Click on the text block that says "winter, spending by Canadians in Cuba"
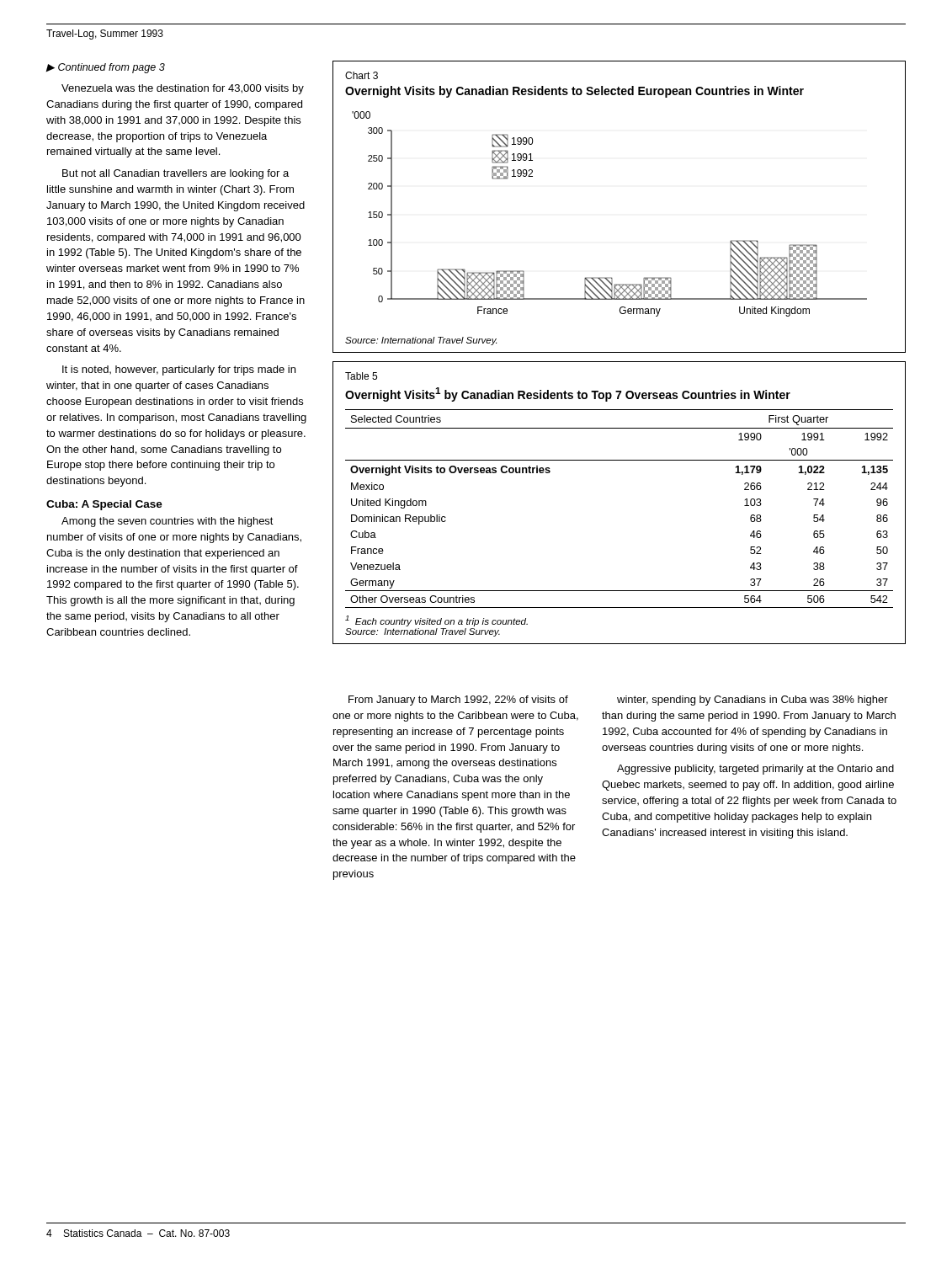Viewport: 952px width, 1263px height. [754, 766]
